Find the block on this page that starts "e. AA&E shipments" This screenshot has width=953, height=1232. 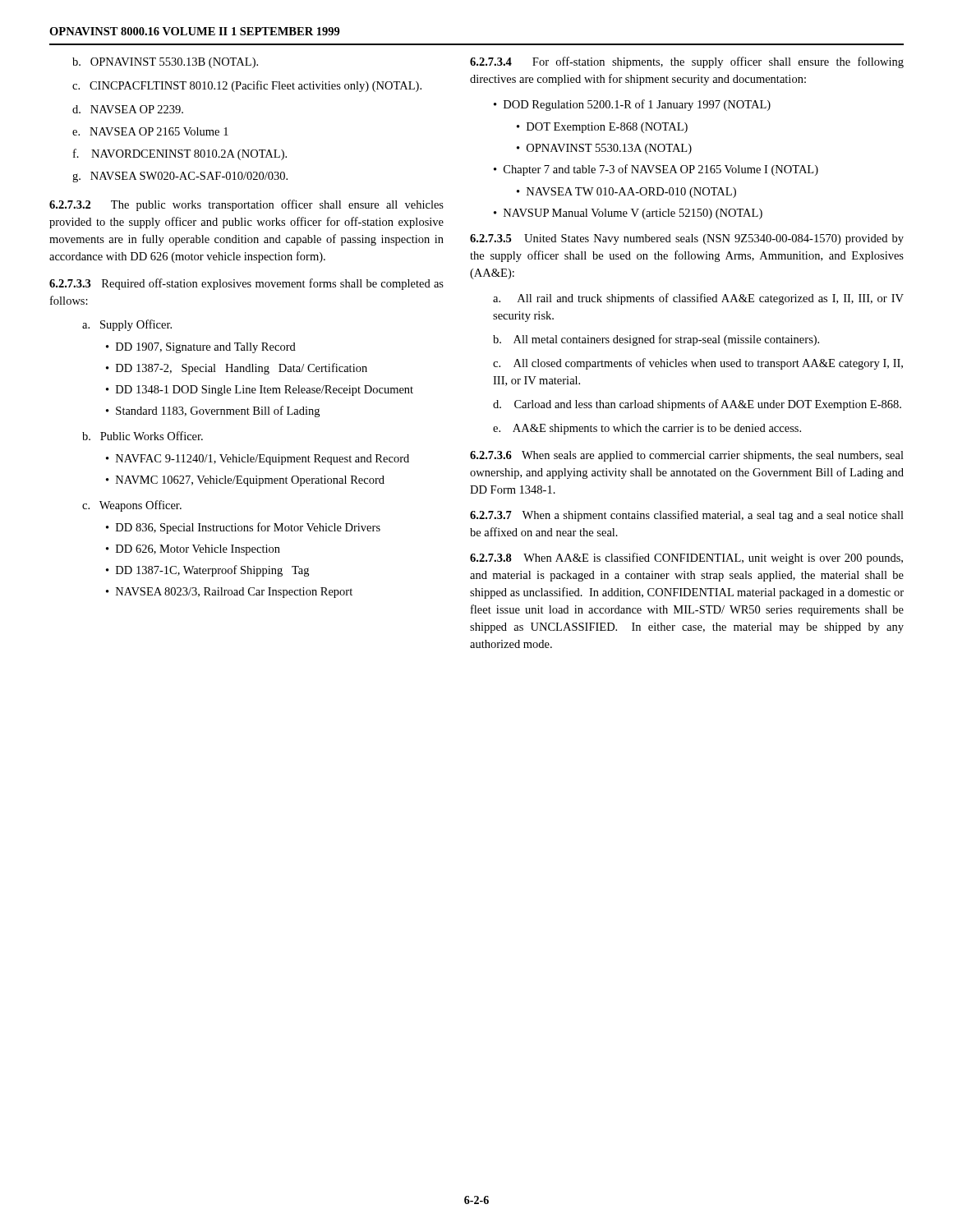pyautogui.click(x=647, y=428)
